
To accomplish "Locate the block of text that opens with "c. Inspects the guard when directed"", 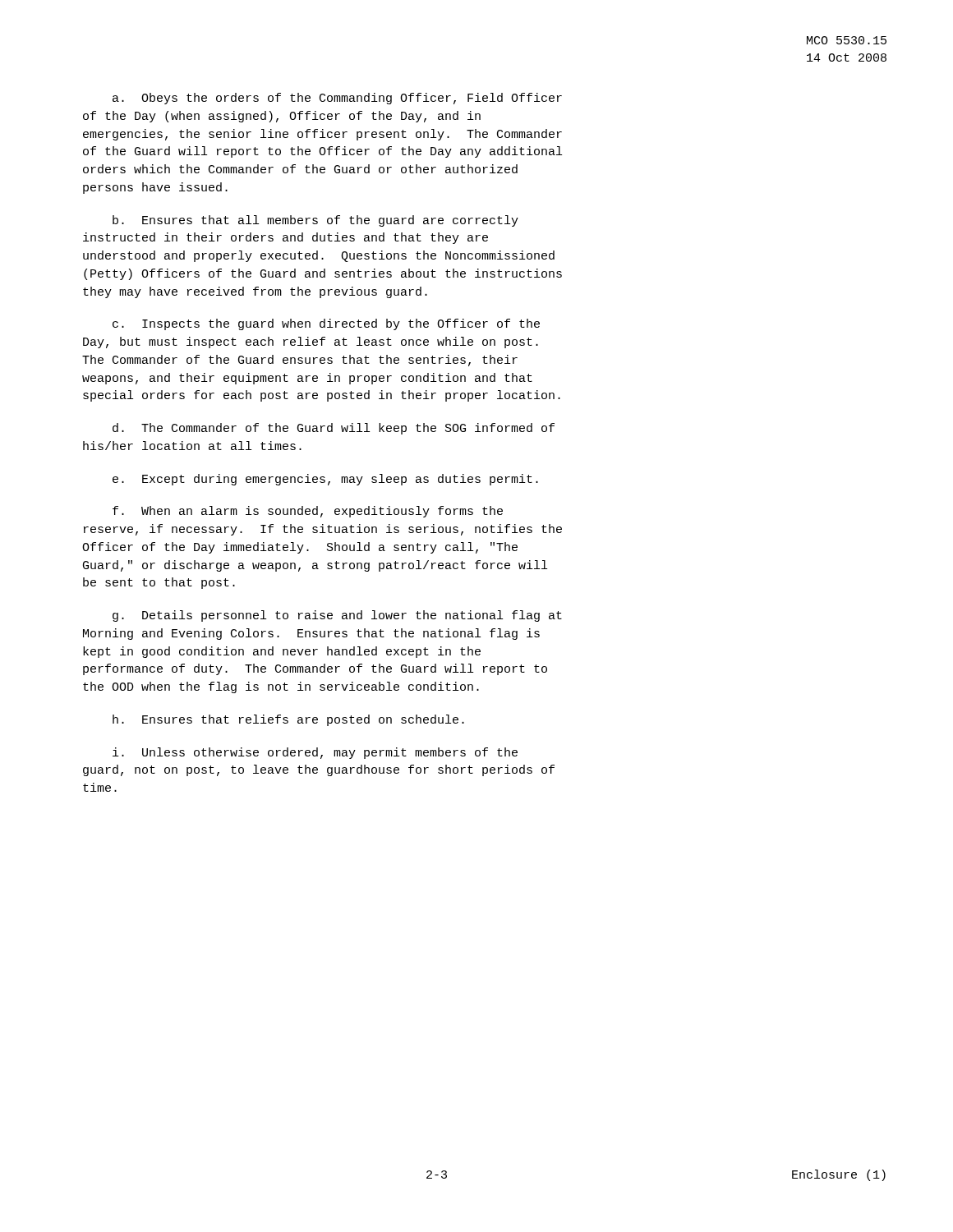I will (x=322, y=361).
